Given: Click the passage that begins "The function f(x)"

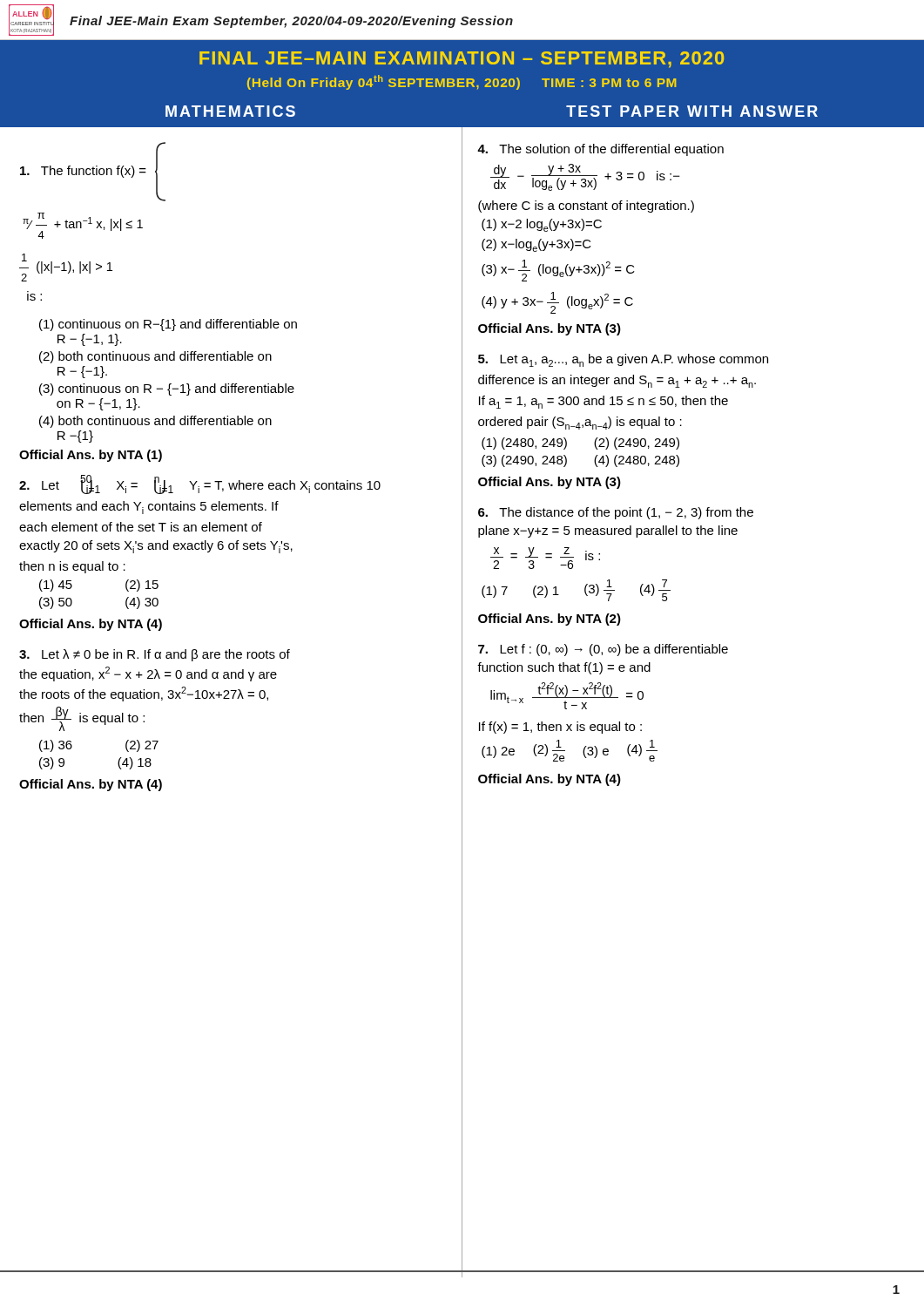Looking at the screenshot, I should pyautogui.click(x=93, y=172).
